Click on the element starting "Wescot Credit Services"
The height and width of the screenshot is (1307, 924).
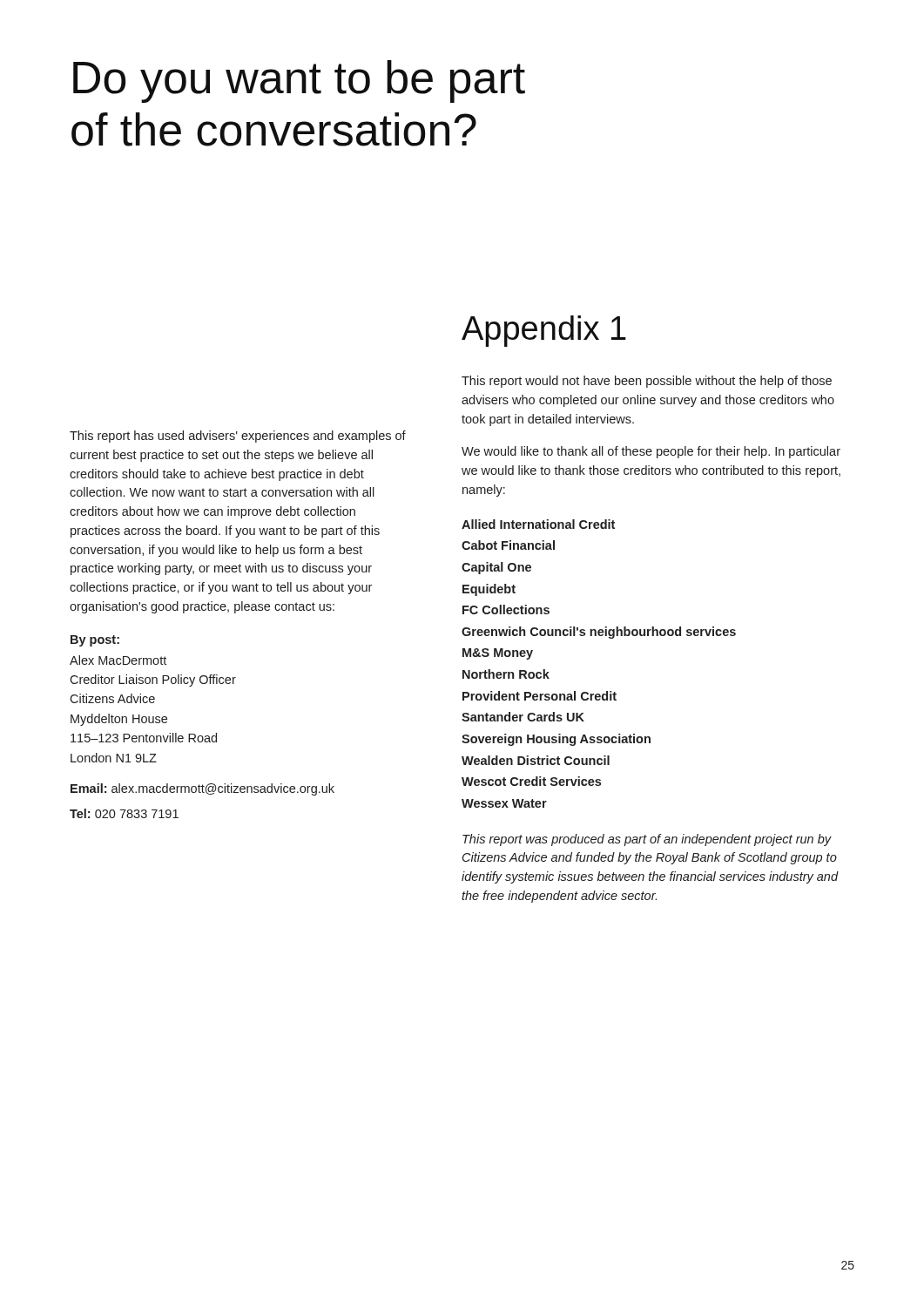[x=532, y=782]
